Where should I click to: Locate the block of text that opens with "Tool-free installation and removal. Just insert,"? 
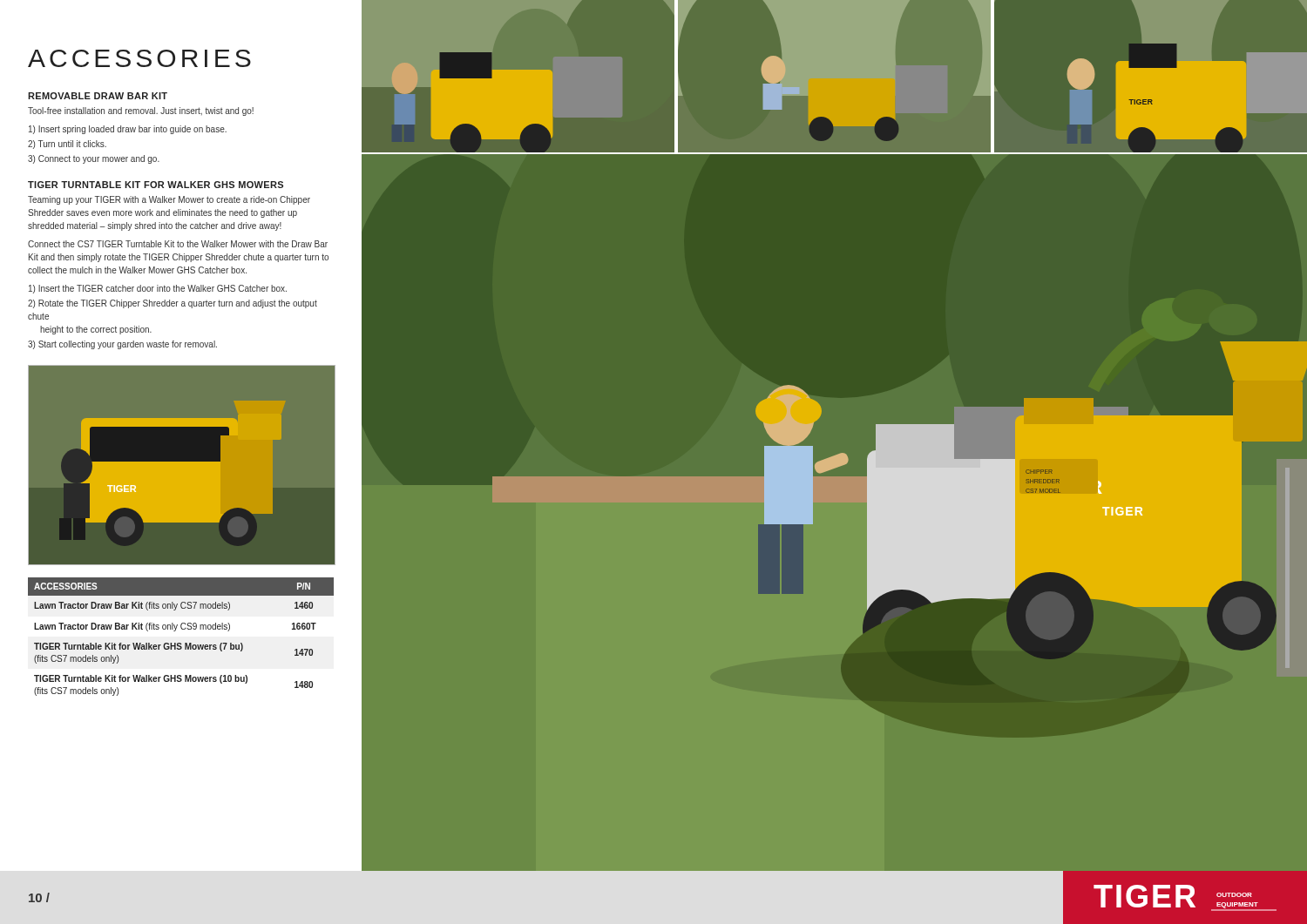point(181,111)
